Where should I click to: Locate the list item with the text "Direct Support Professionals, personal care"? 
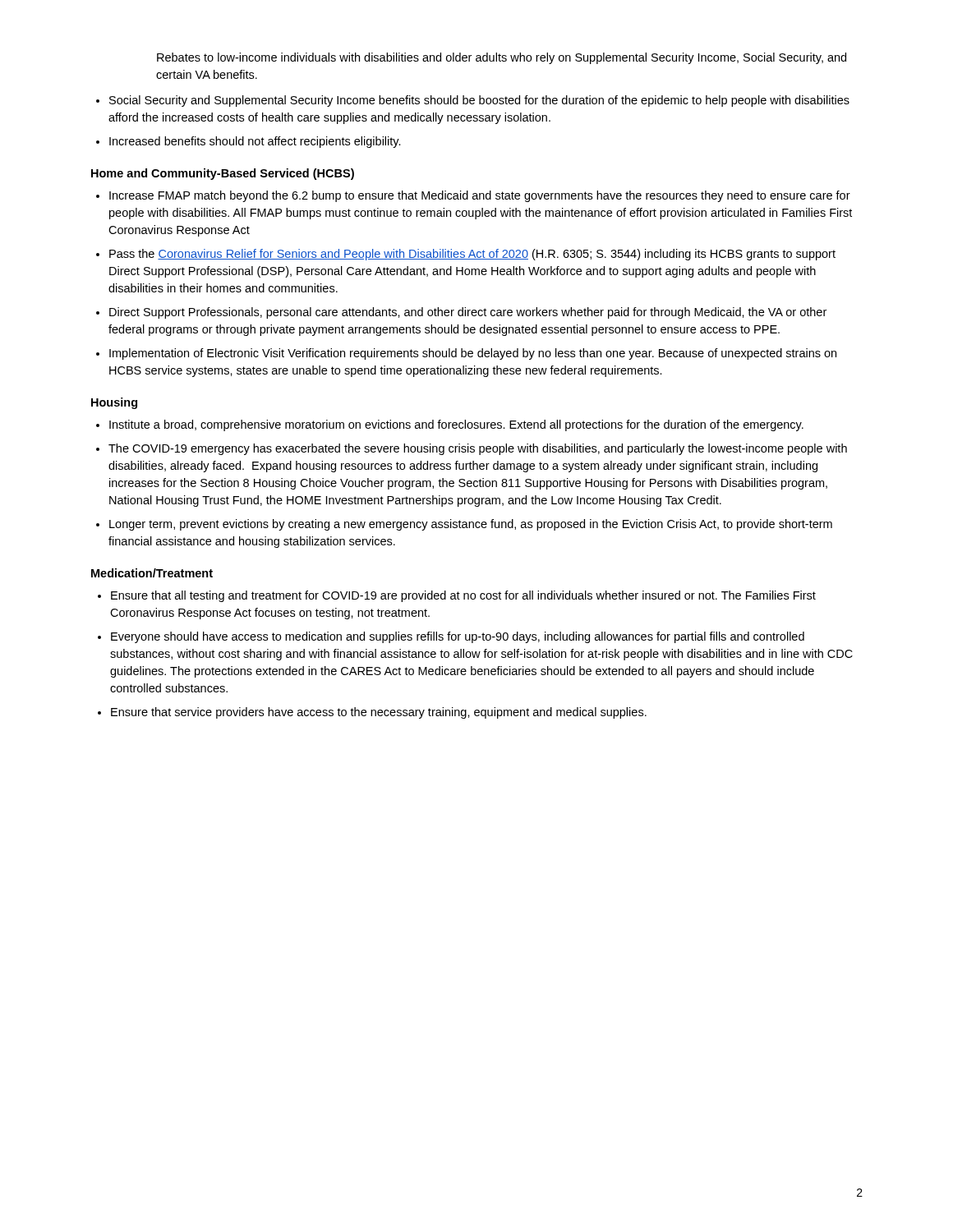[486, 321]
